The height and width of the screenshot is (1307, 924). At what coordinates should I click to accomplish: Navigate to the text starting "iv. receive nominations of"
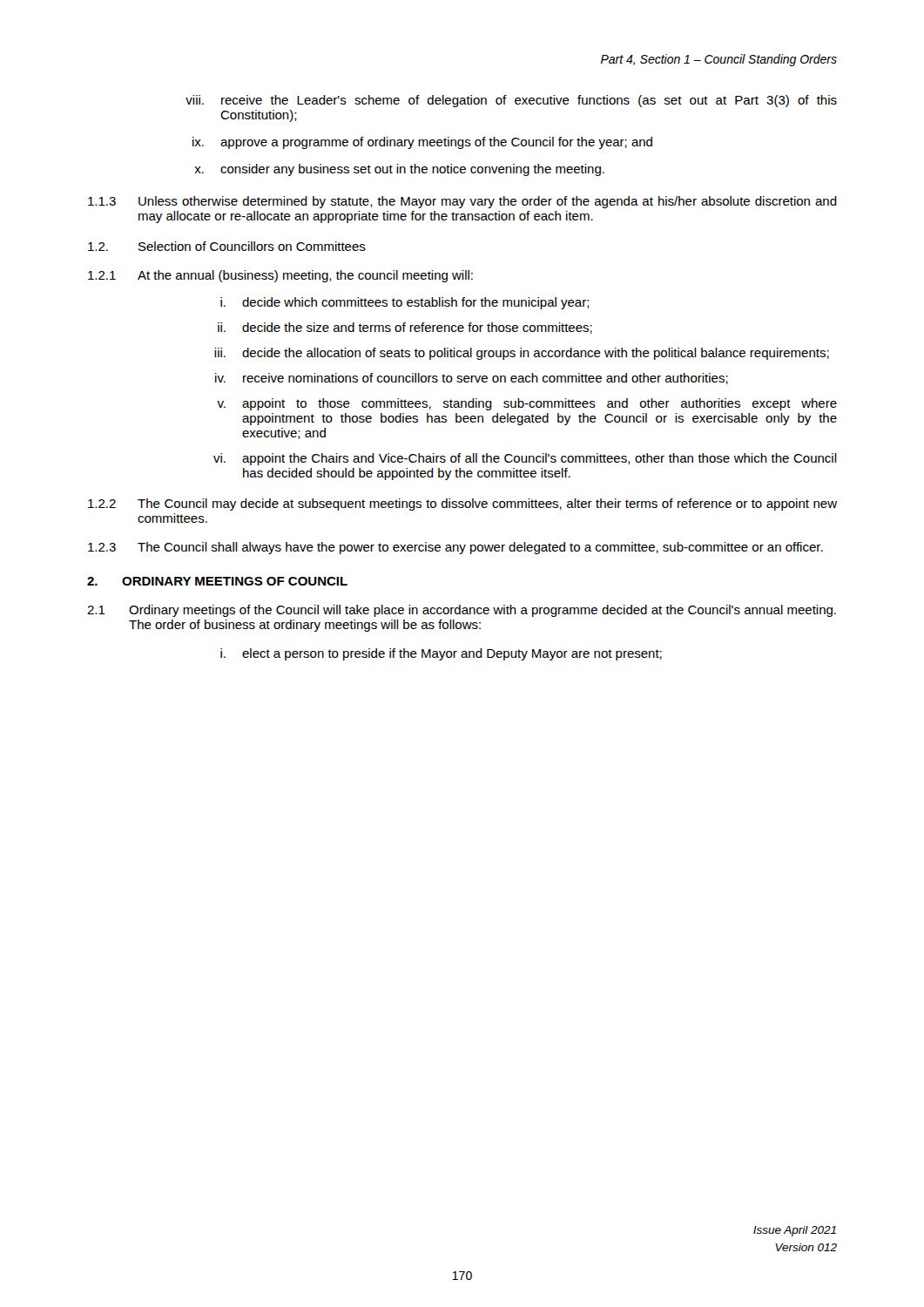tap(512, 378)
